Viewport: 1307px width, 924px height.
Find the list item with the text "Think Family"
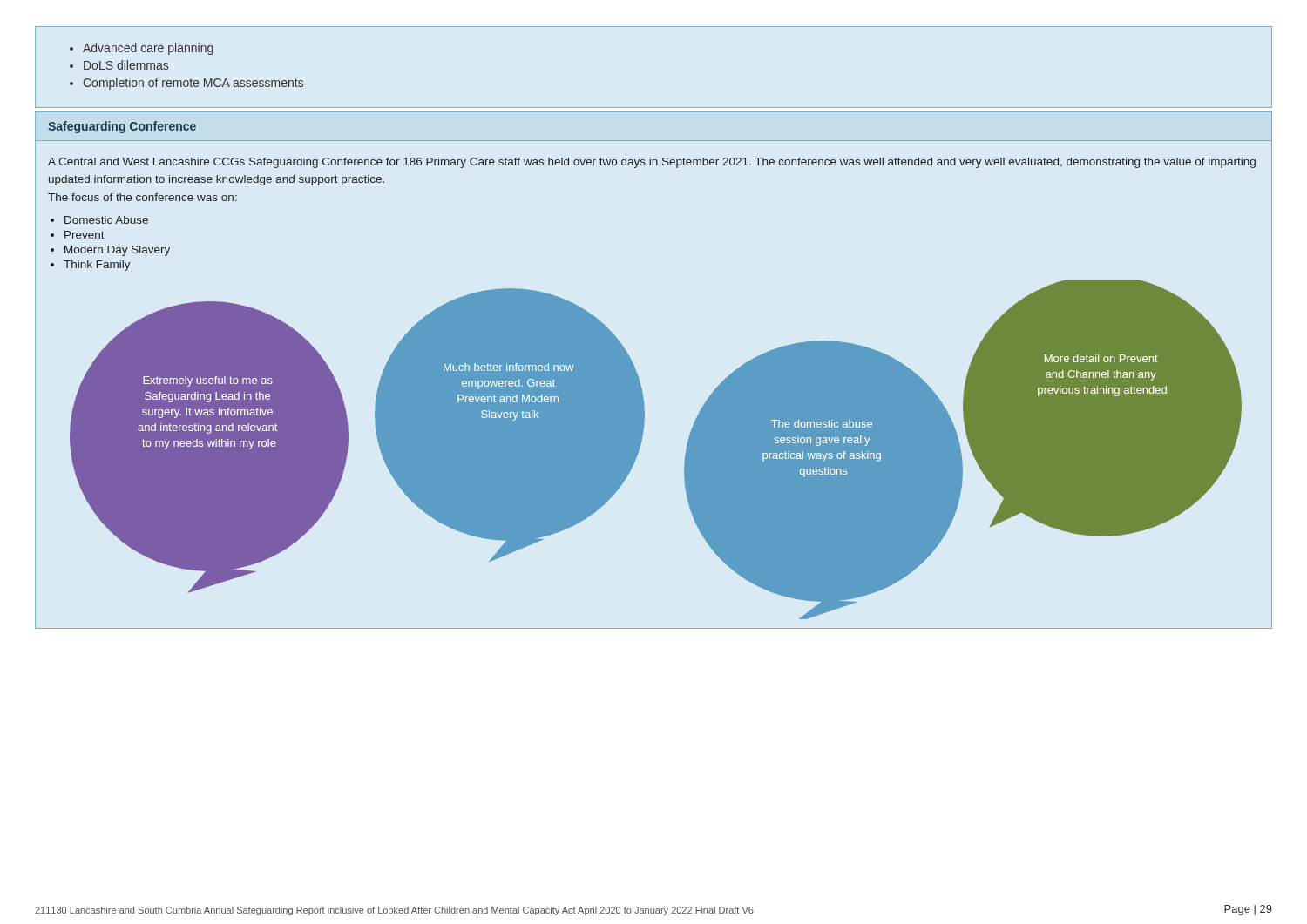click(97, 264)
